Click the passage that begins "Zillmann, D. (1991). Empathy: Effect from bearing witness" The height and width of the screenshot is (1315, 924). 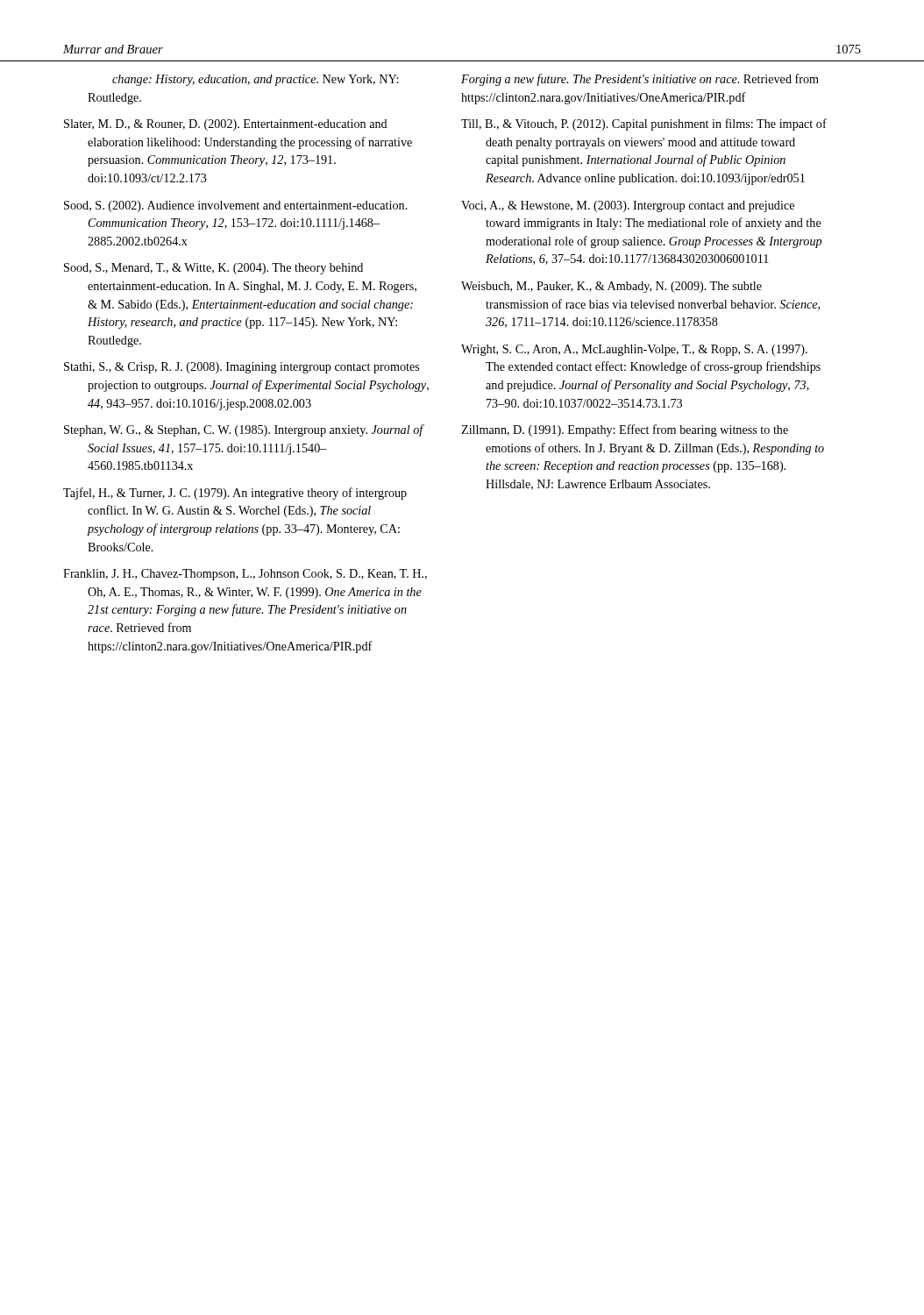coord(643,457)
